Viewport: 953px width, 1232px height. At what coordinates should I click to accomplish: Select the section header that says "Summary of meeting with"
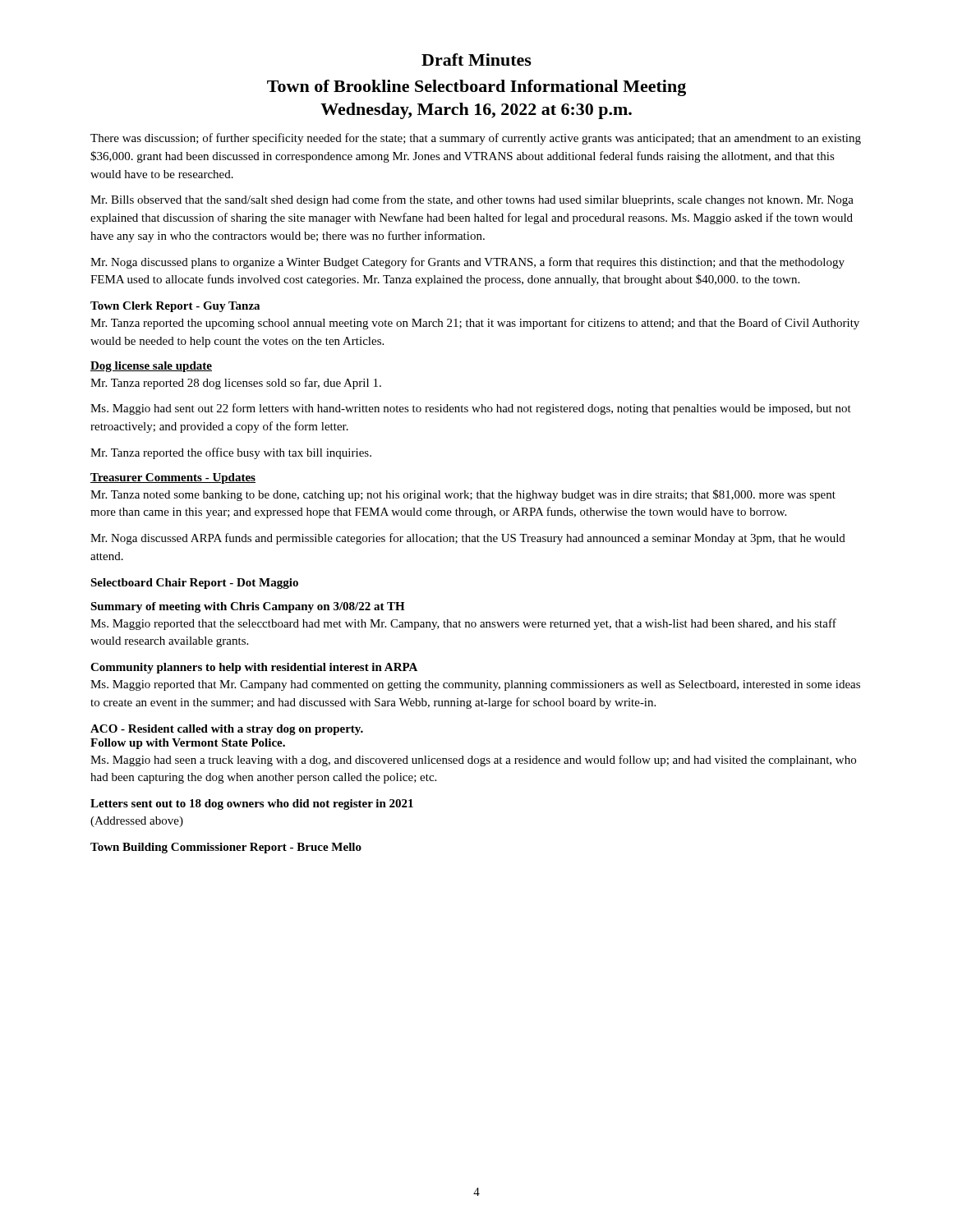point(248,607)
